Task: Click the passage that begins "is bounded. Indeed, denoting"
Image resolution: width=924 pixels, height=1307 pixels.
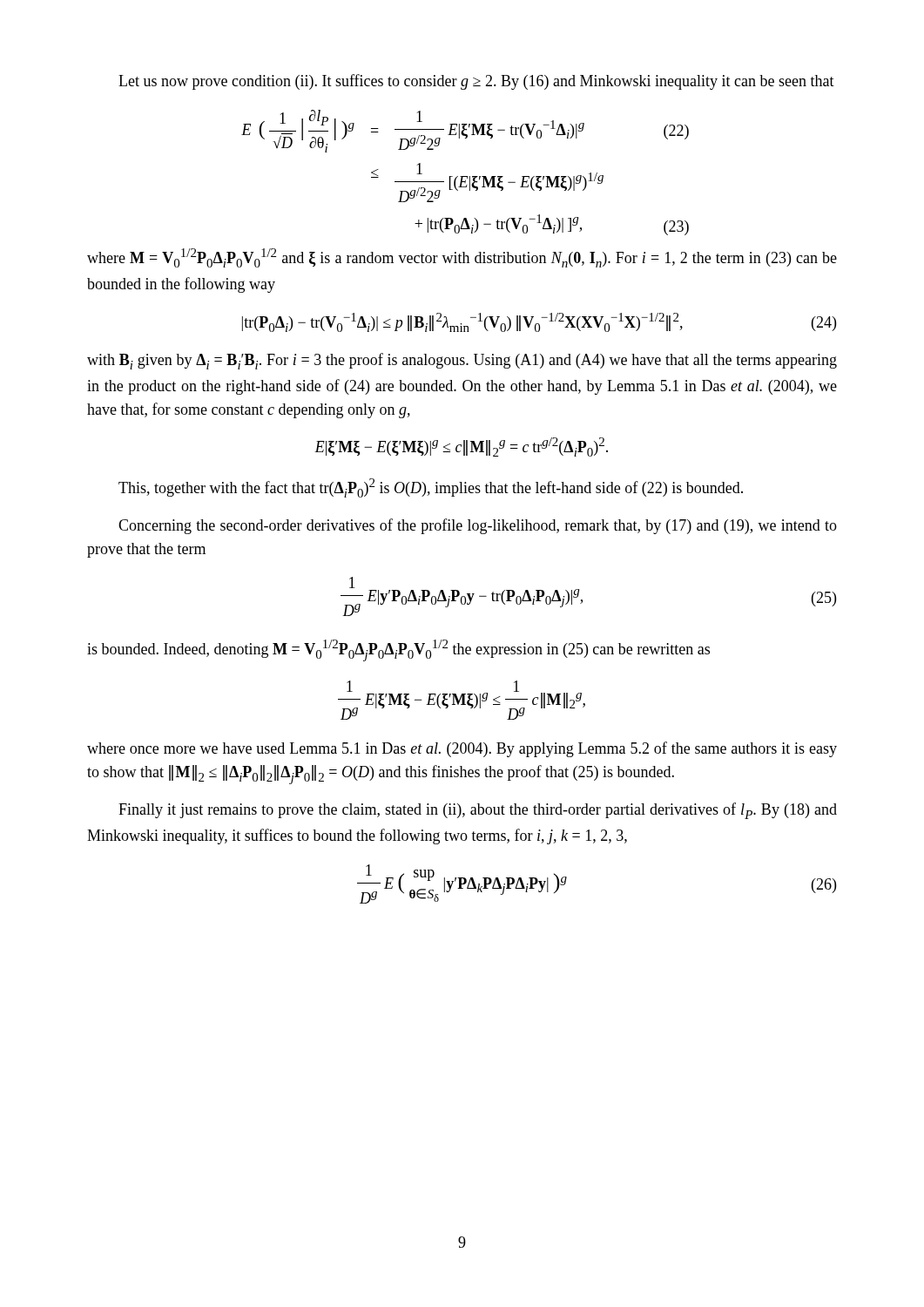Action: pyautogui.click(x=399, y=649)
